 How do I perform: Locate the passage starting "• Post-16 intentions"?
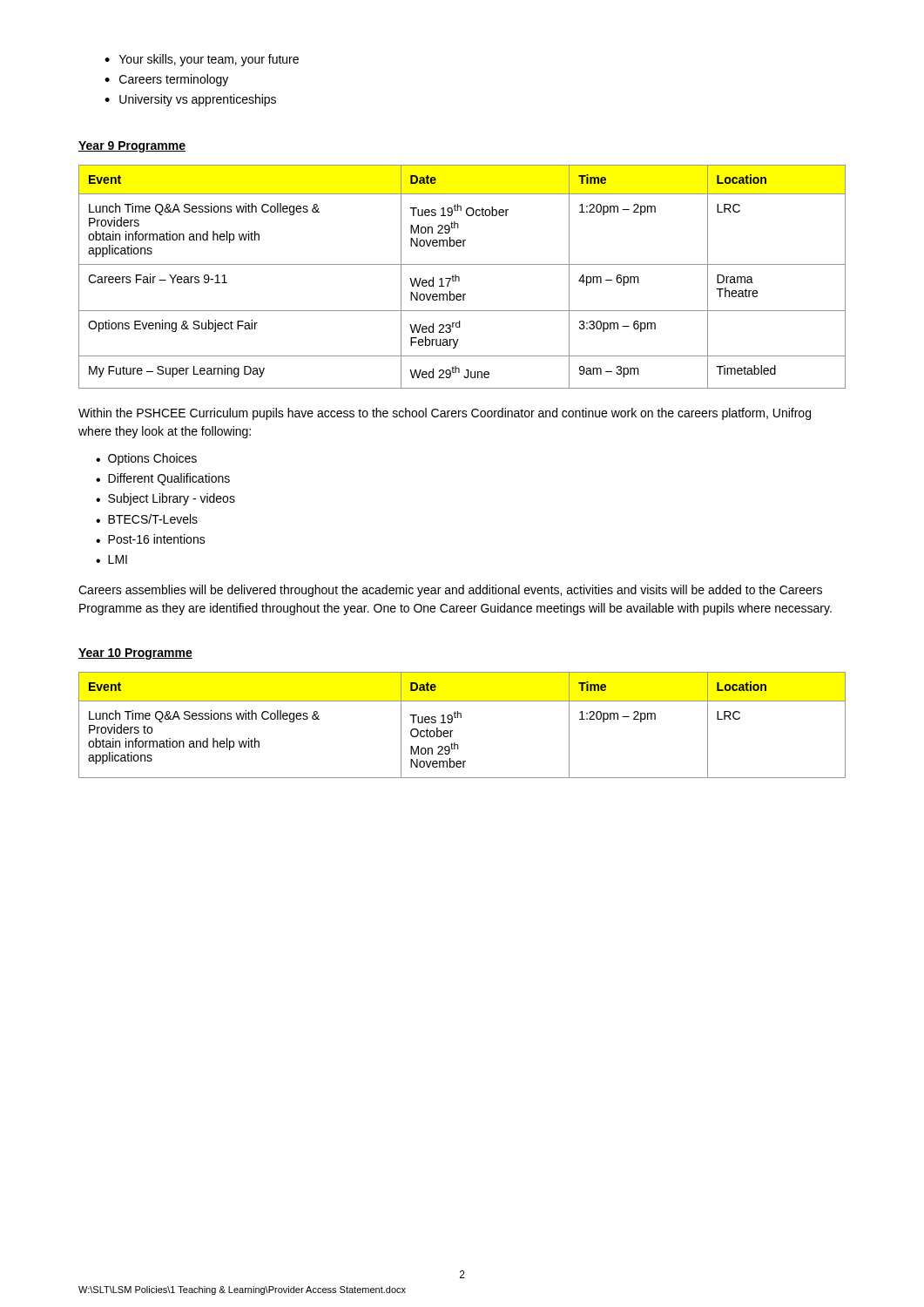pyautogui.click(x=151, y=540)
